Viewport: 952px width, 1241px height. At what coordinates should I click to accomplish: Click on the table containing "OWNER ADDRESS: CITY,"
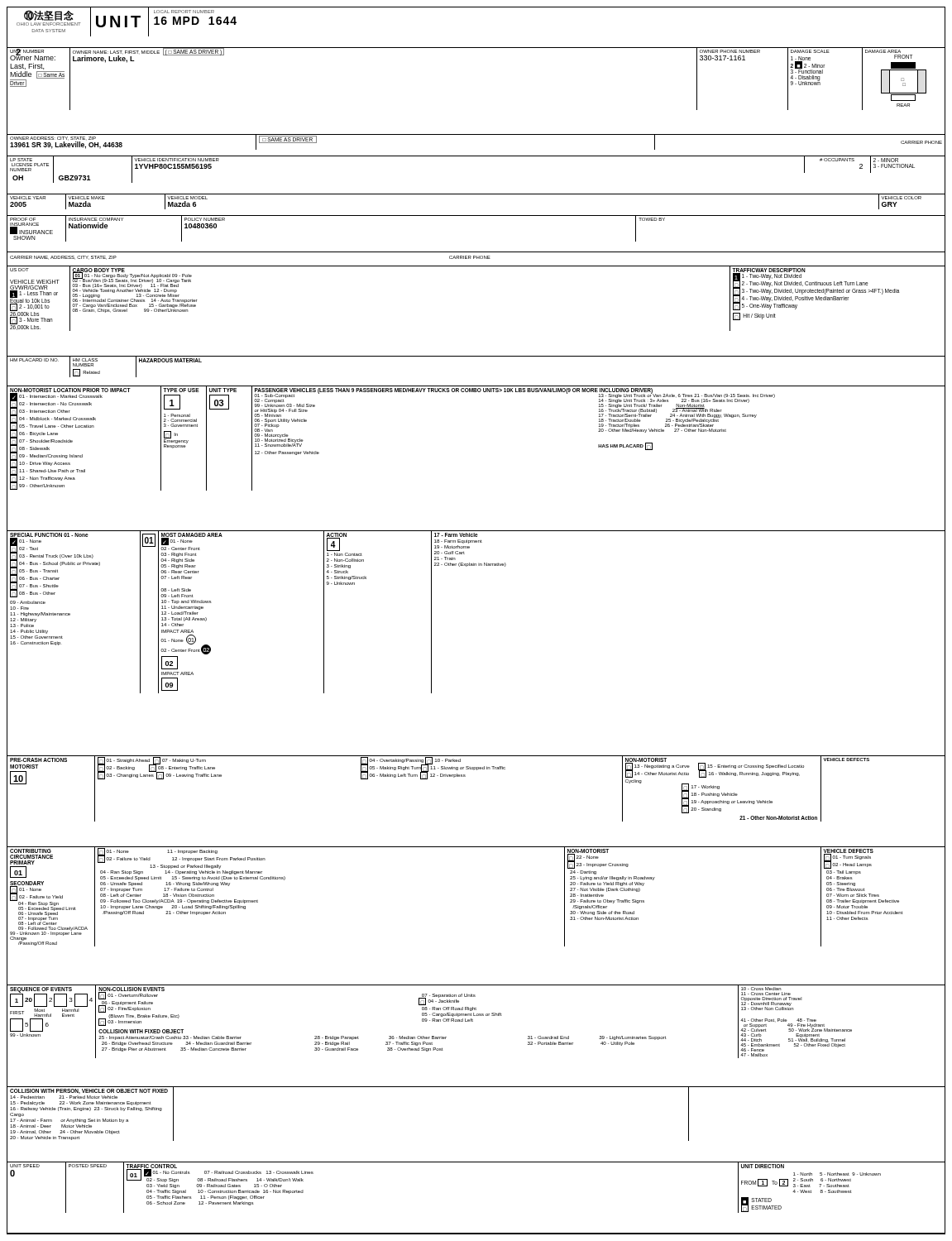(476, 145)
